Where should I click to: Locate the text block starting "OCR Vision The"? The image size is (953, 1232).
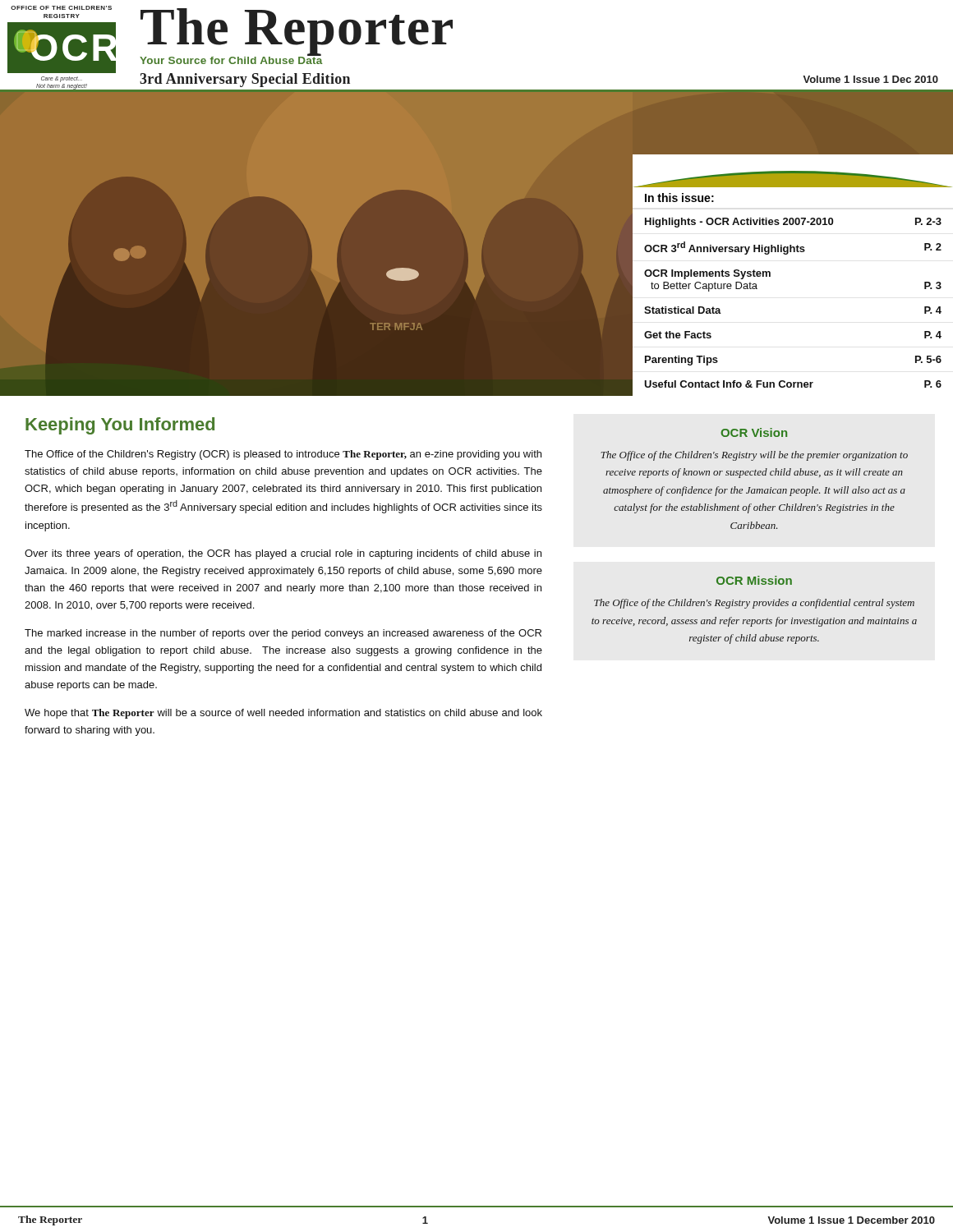coord(754,480)
